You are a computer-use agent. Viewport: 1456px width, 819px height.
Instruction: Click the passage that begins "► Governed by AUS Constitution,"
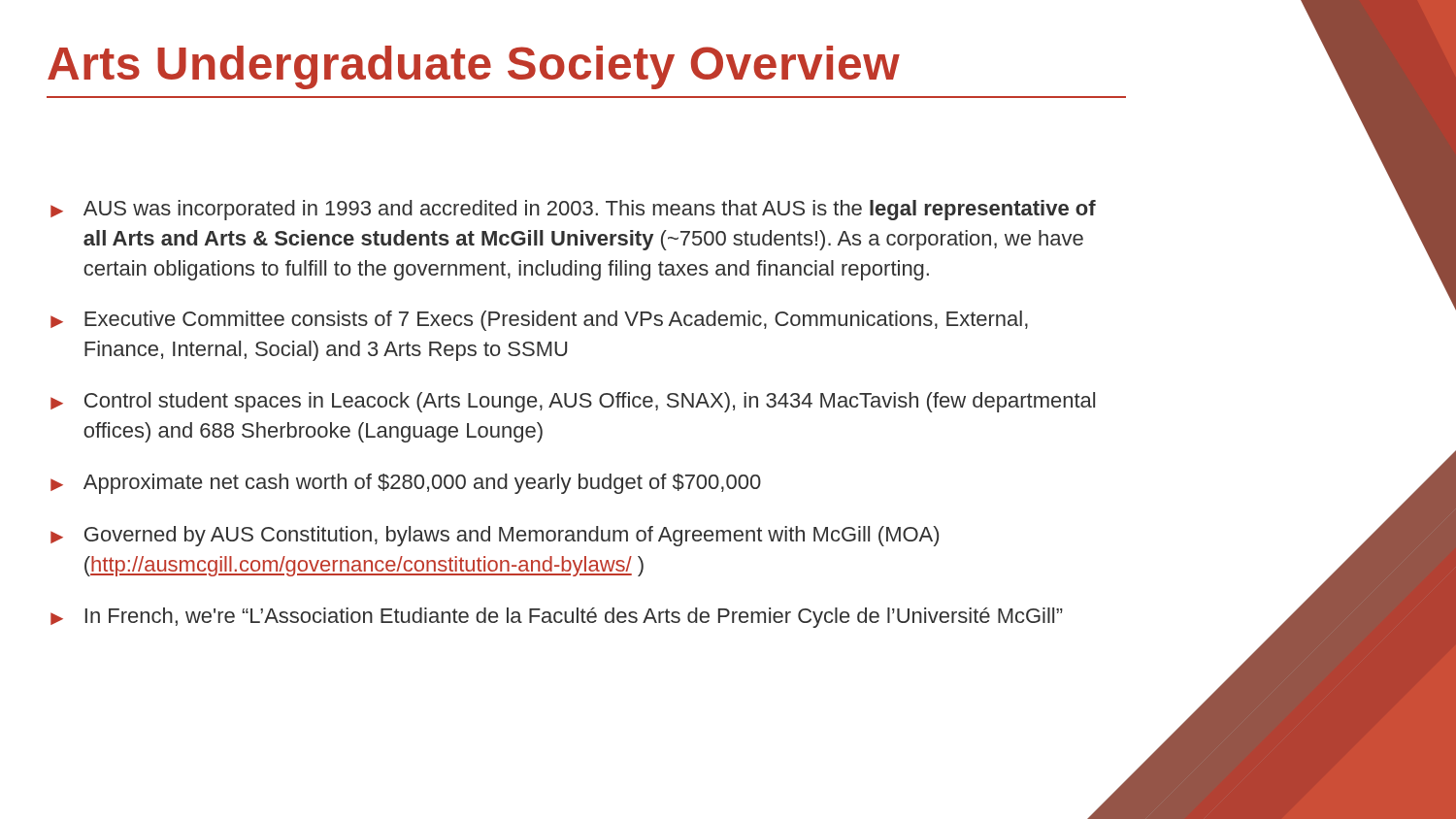pos(577,550)
